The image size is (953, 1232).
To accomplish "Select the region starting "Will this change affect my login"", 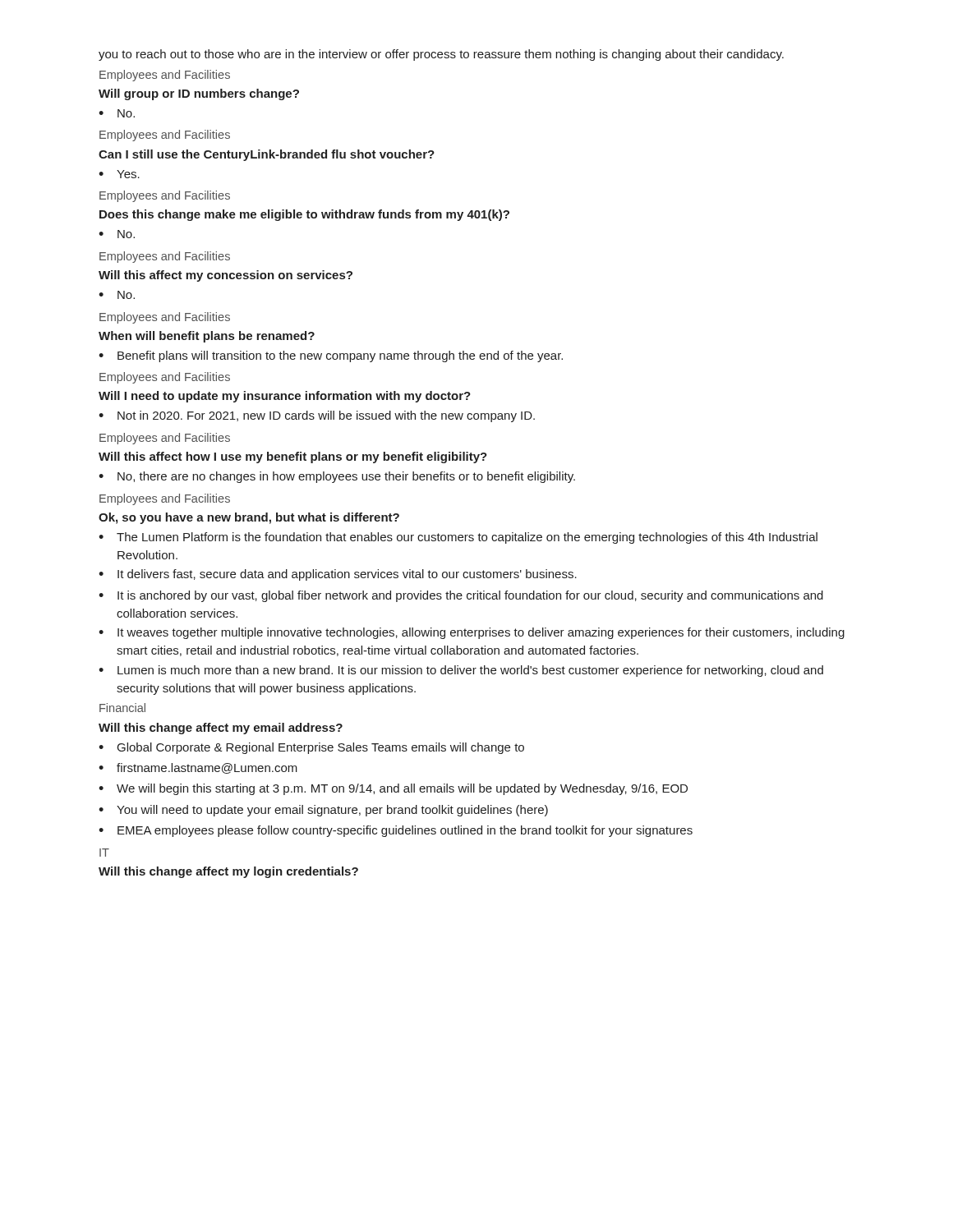I will tap(229, 871).
